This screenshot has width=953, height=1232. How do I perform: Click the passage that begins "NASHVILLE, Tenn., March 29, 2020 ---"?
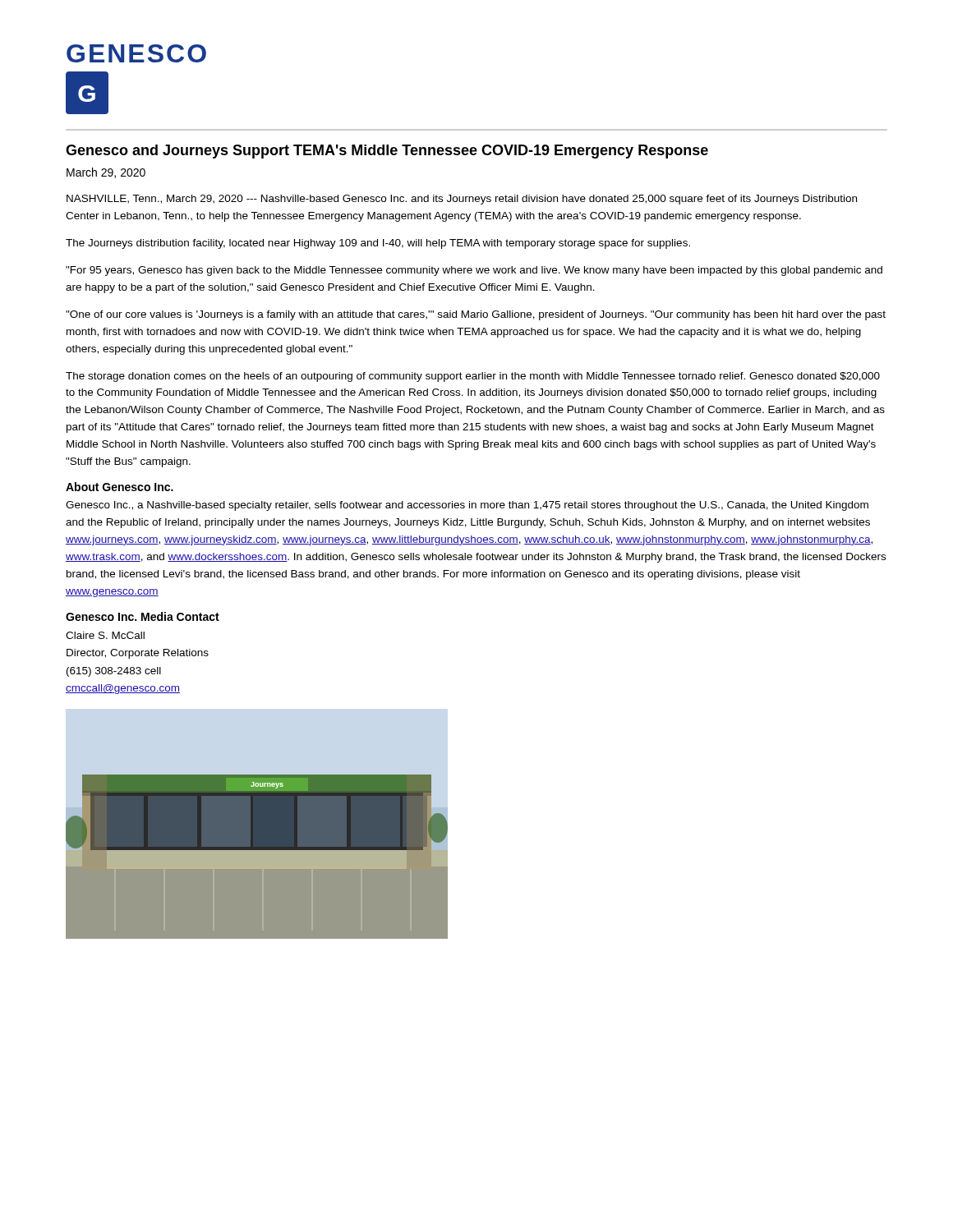462,207
